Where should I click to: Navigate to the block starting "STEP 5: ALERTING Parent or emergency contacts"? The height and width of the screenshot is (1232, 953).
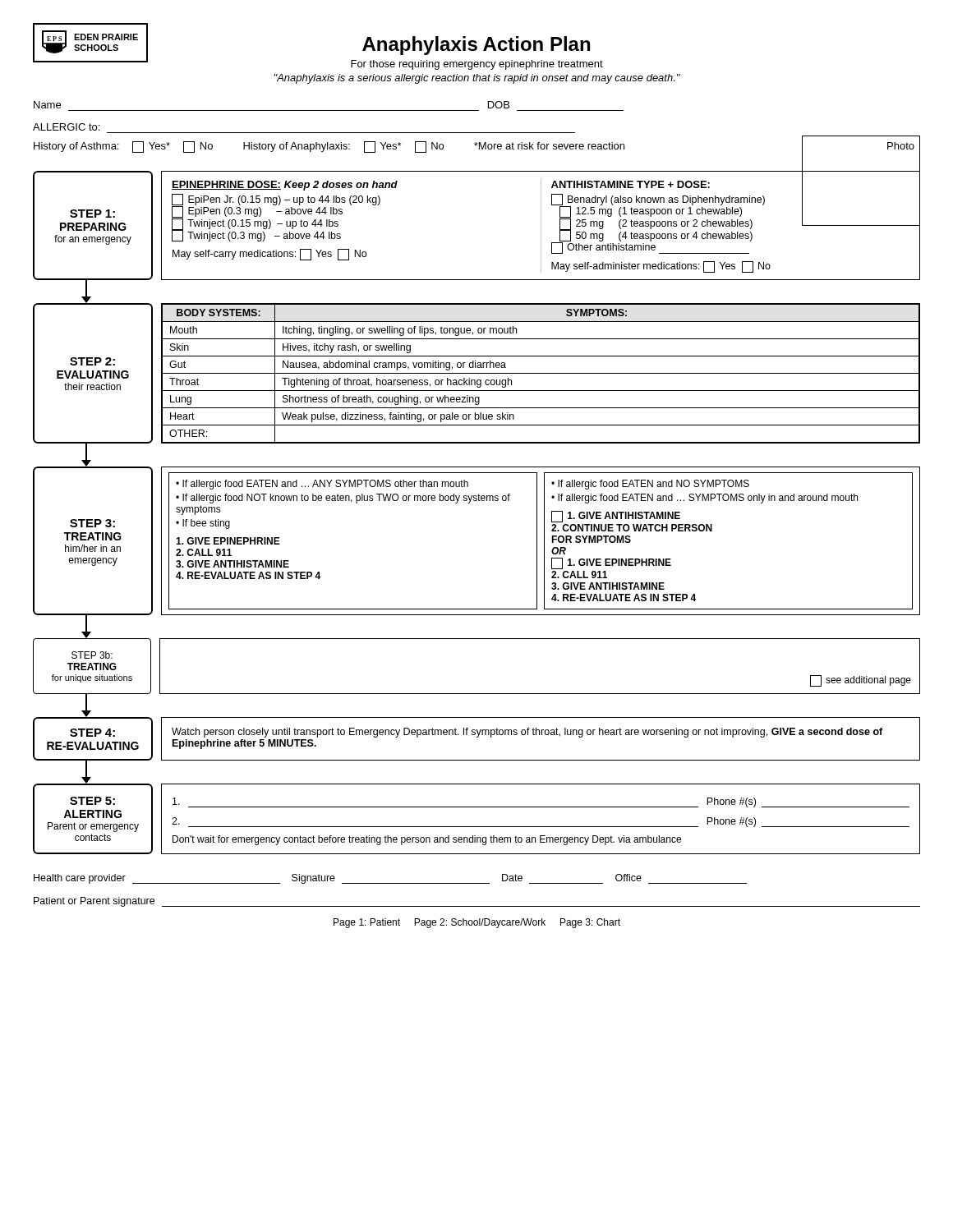93,819
